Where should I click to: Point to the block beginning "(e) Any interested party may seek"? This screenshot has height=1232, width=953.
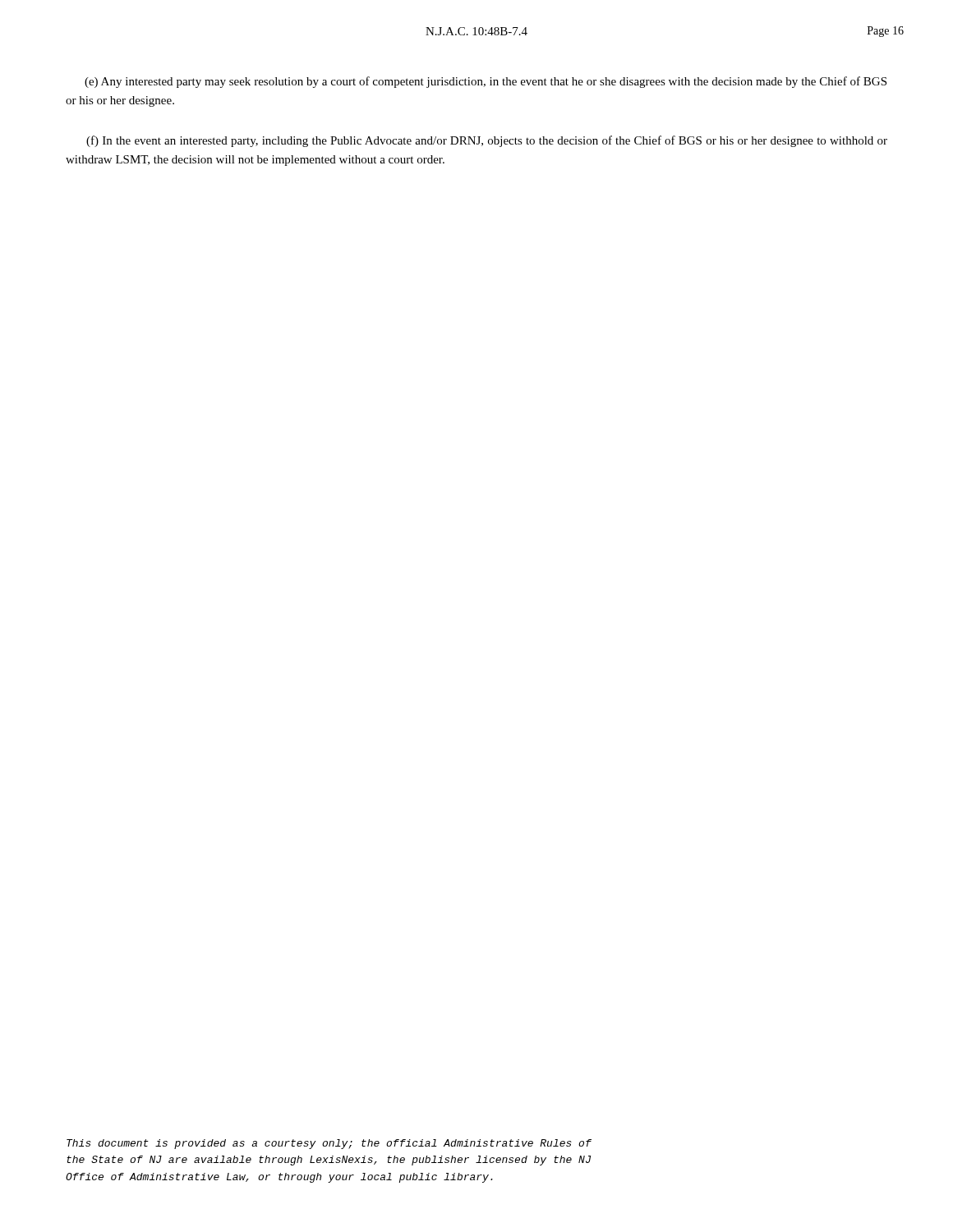[476, 91]
